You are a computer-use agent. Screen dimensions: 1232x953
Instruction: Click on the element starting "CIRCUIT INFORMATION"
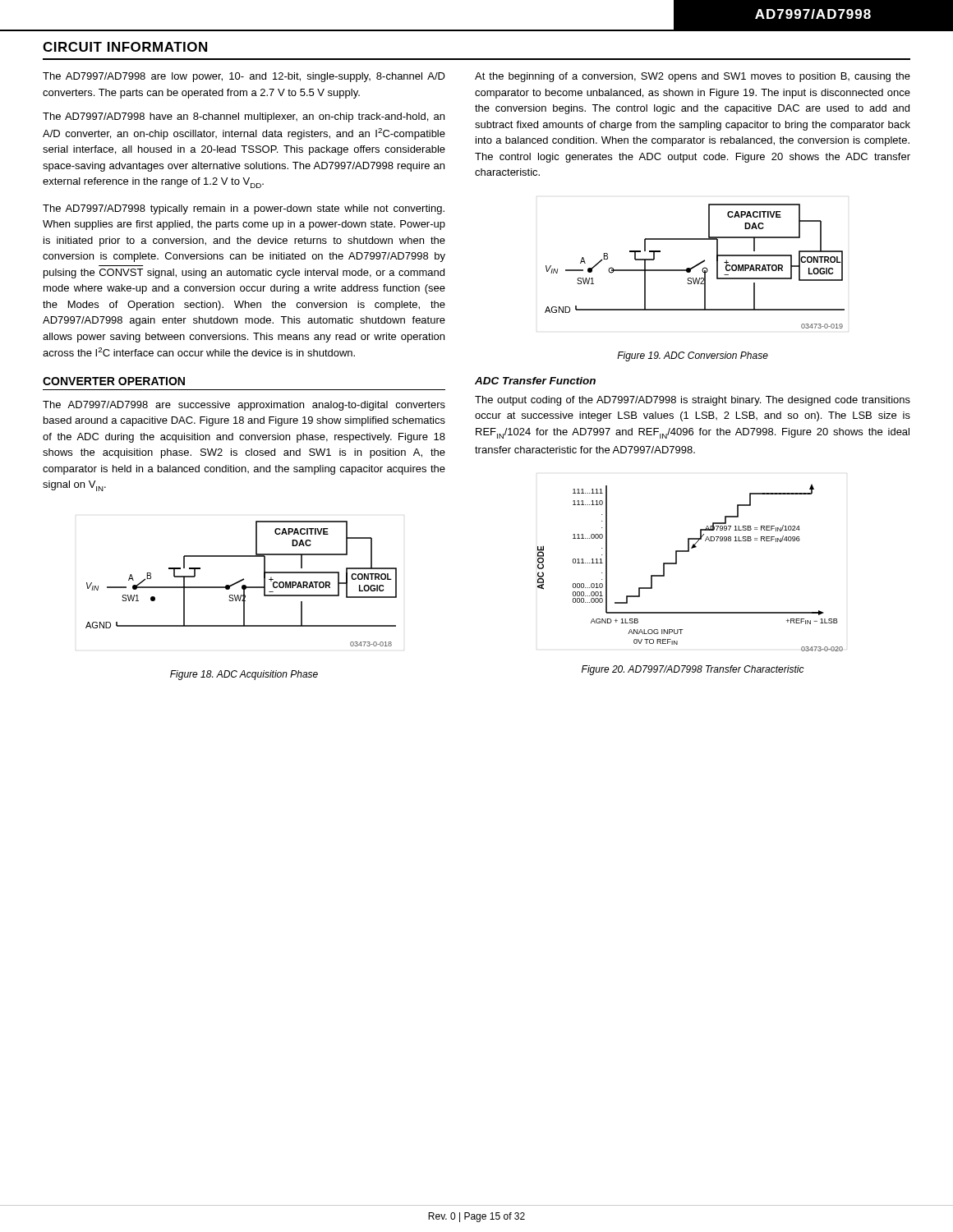(126, 47)
